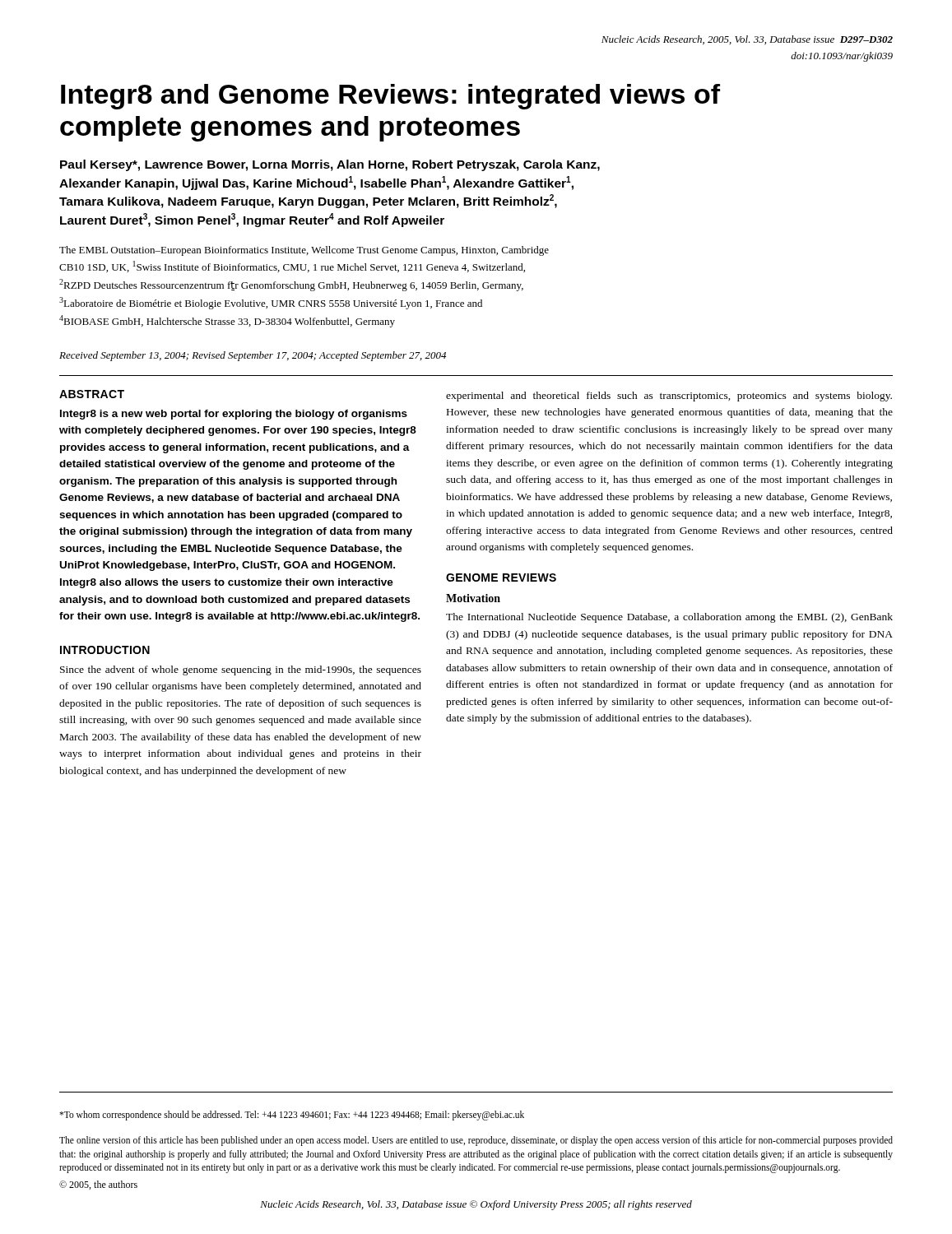The image size is (952, 1234).
Task: Point to the block starting "The EMBL Outstation–European Bioinformatics"
Action: click(x=476, y=285)
